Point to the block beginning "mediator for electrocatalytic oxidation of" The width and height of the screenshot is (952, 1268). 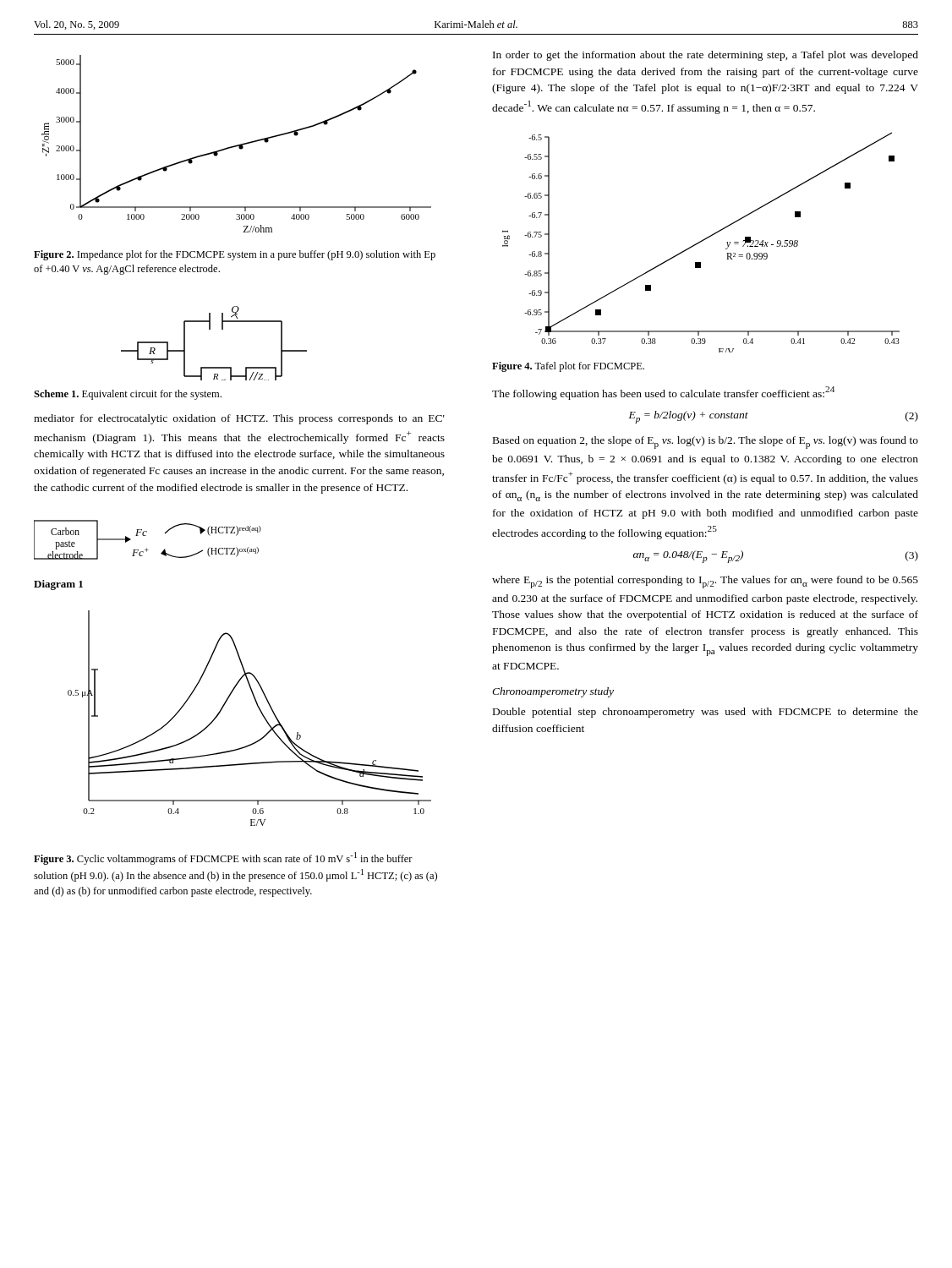[239, 452]
